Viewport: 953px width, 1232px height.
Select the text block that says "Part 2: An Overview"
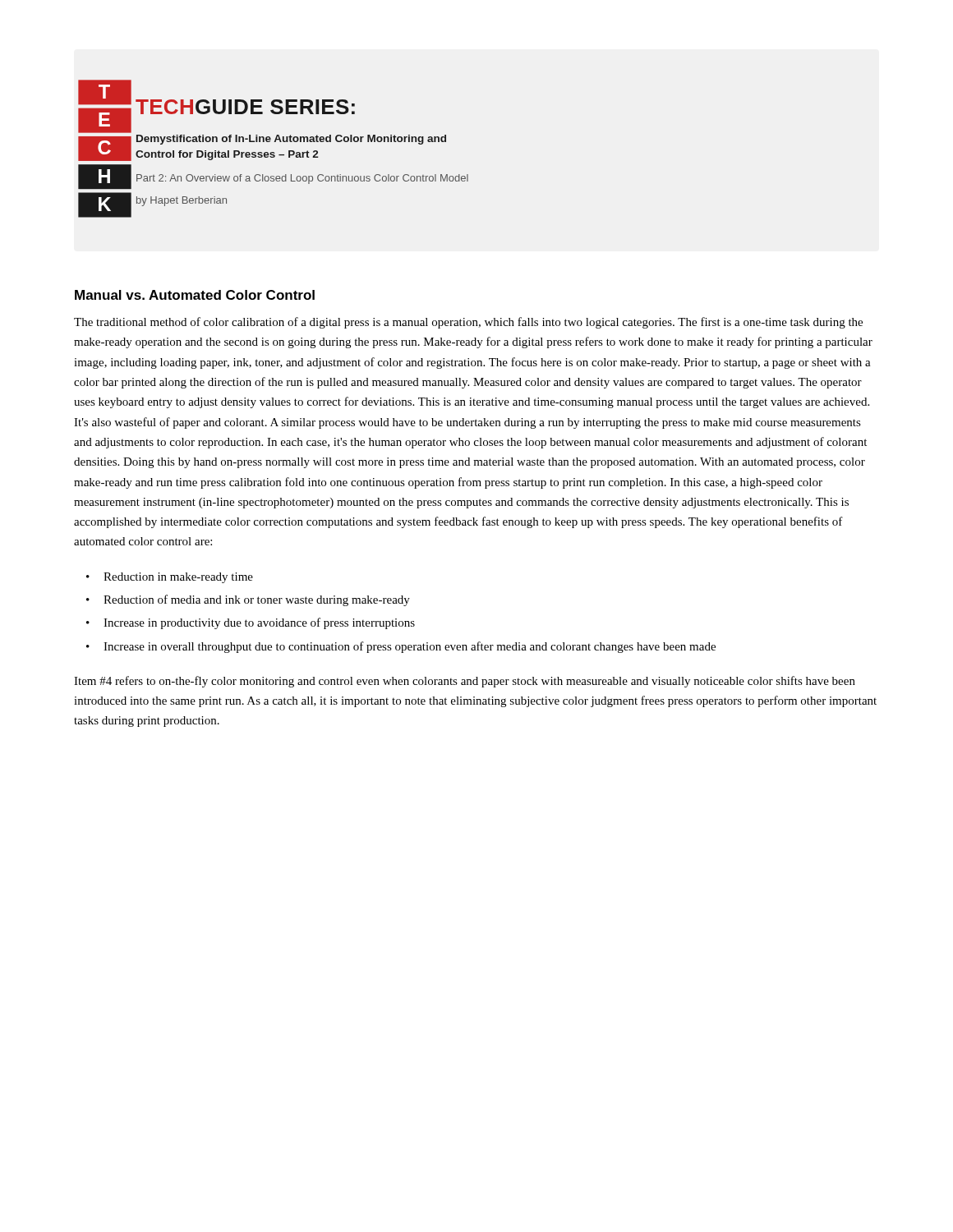point(302,178)
